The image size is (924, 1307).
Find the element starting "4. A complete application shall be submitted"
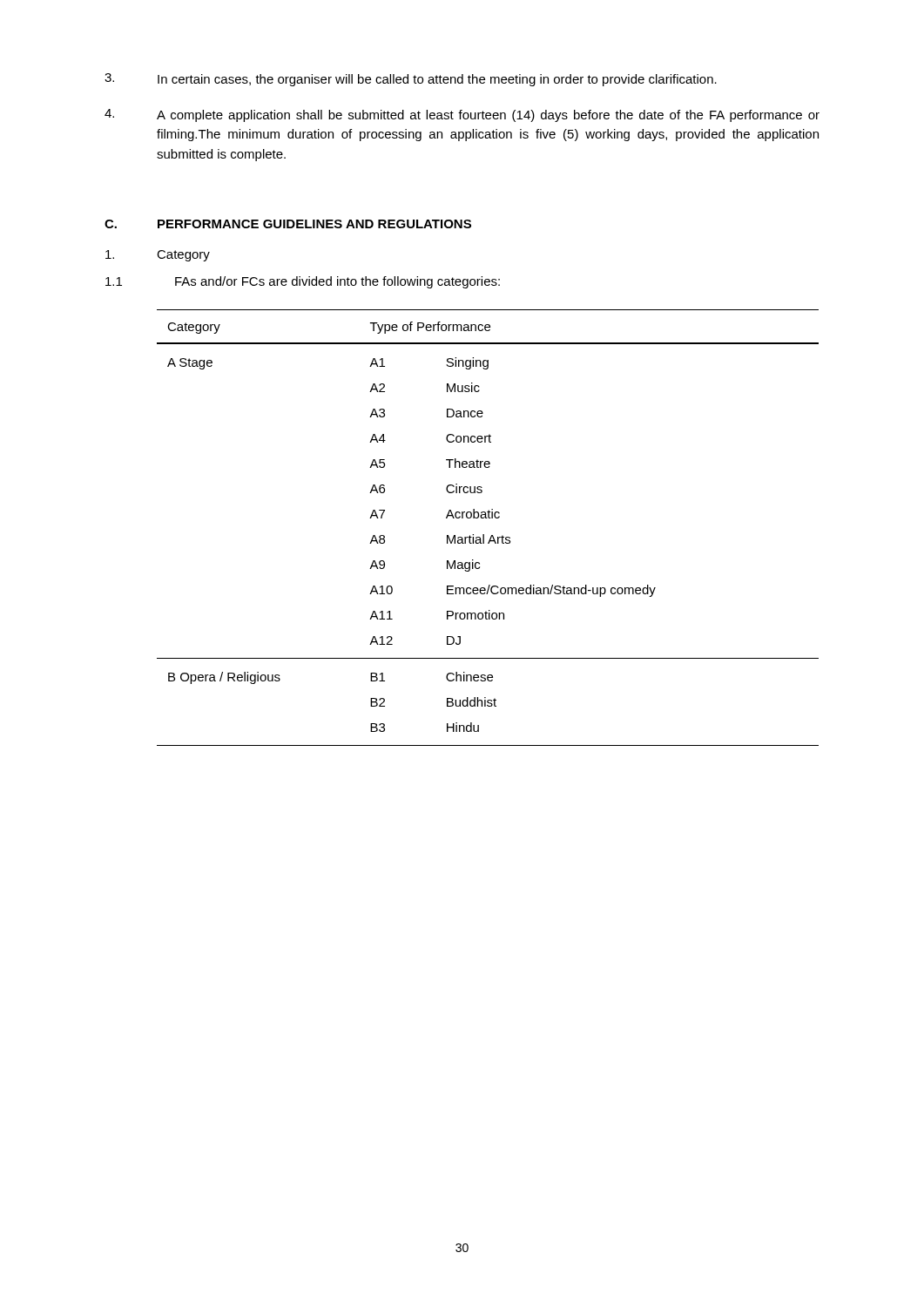pyautogui.click(x=462, y=134)
